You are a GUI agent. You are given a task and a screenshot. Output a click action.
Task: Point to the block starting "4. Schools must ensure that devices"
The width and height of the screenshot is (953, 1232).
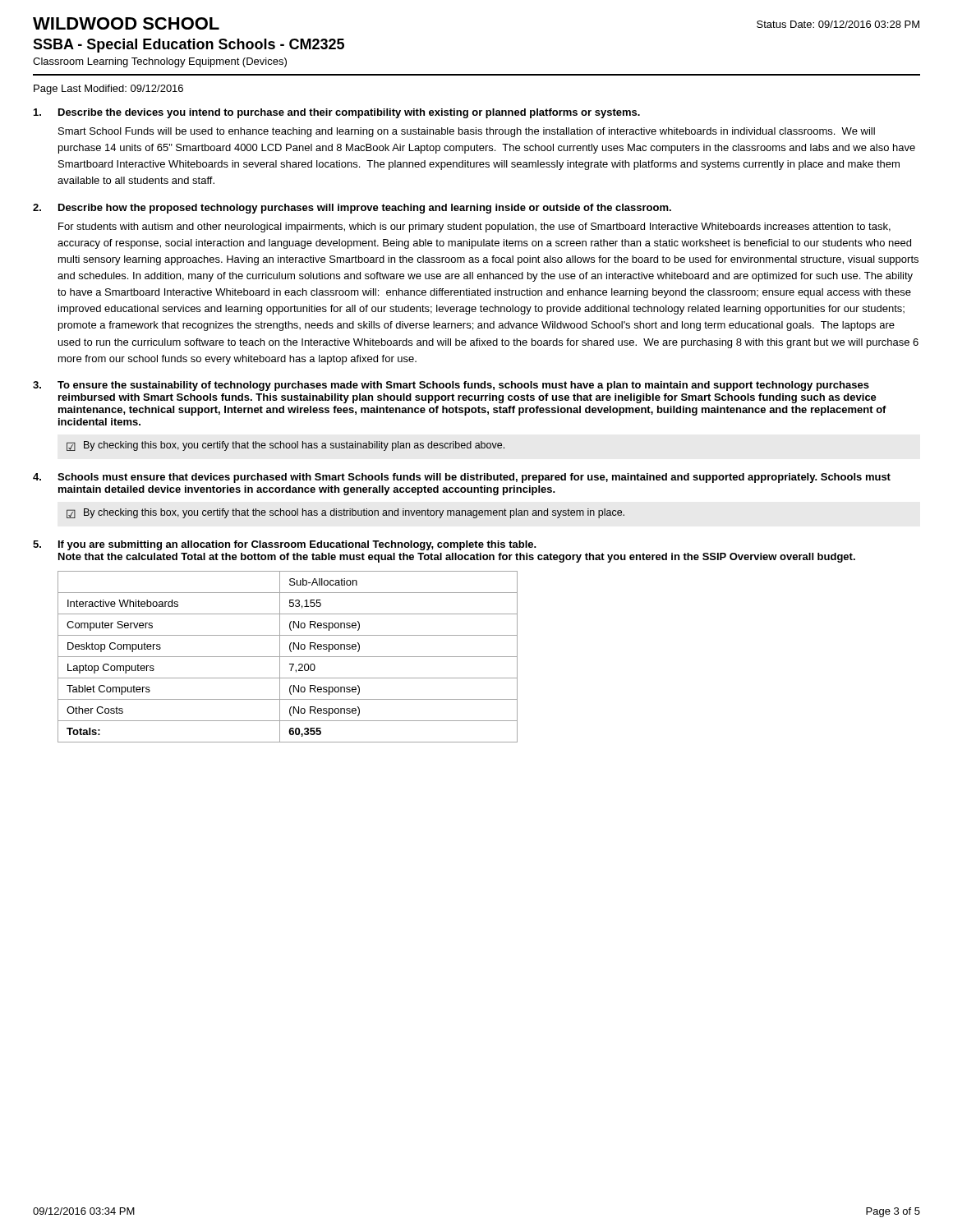point(476,499)
